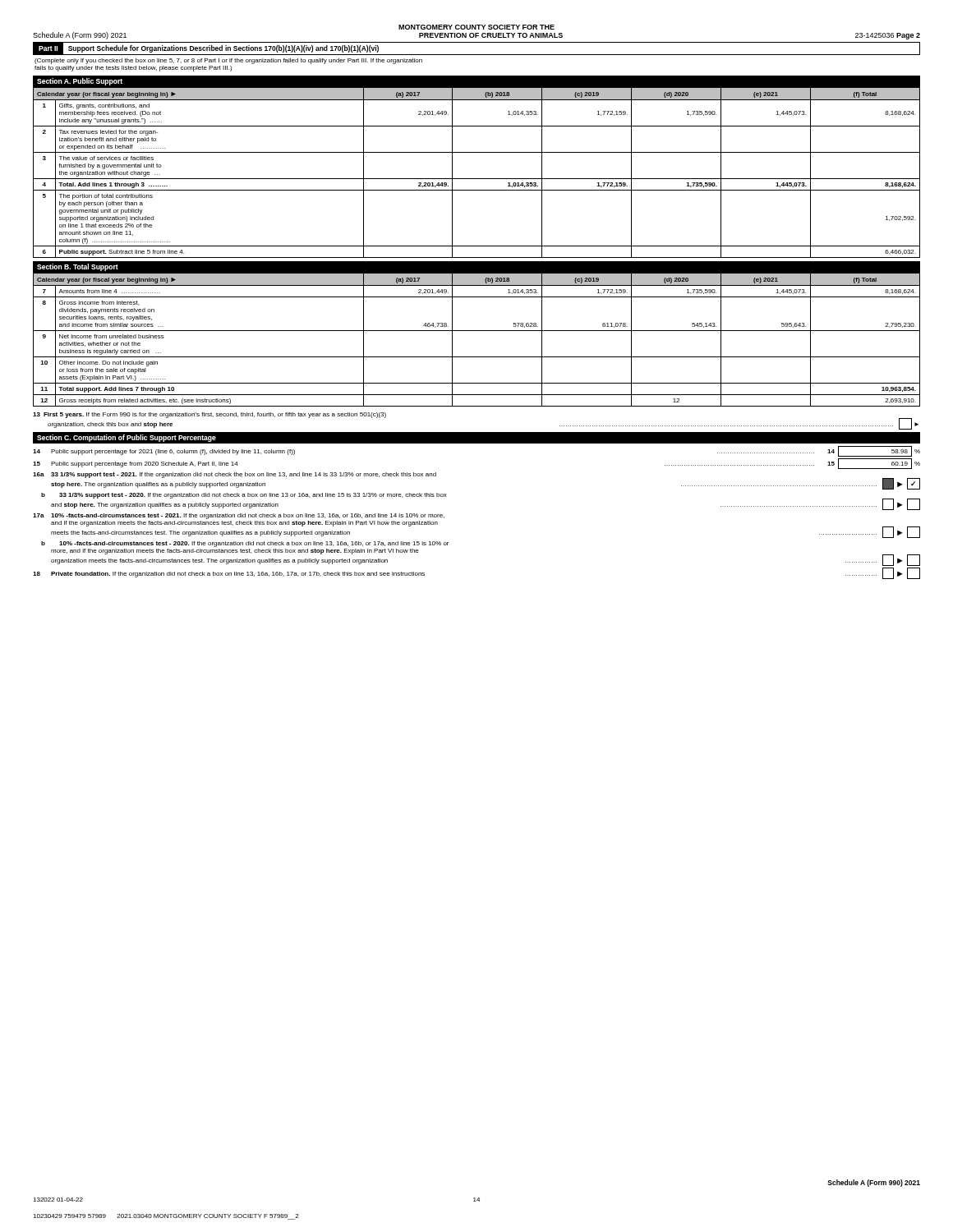The height and width of the screenshot is (1232, 953).
Task: Click on the section header with the text "Section C. Computation of Public Support"
Action: click(126, 438)
